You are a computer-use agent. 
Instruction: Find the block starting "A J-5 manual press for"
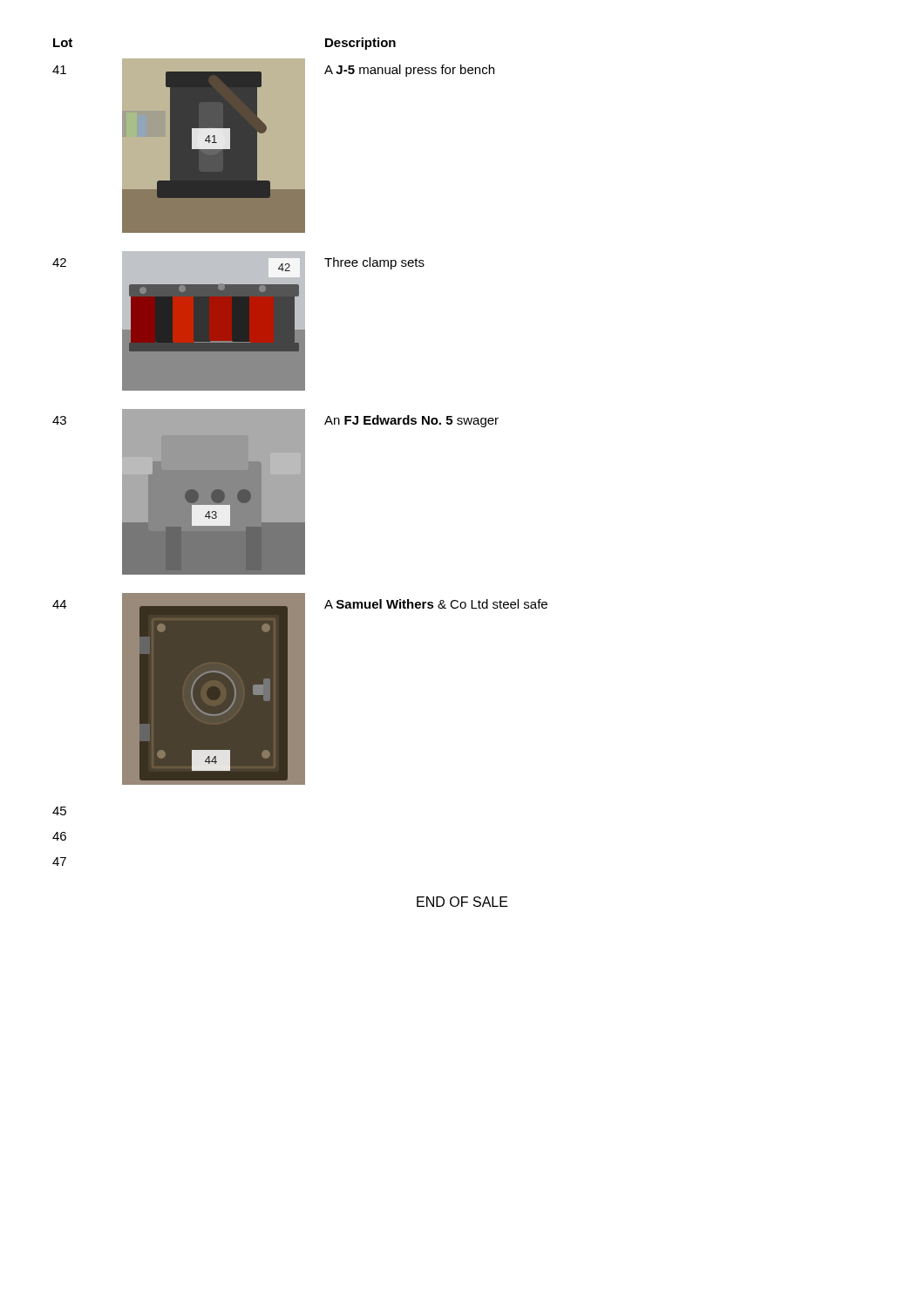(410, 69)
